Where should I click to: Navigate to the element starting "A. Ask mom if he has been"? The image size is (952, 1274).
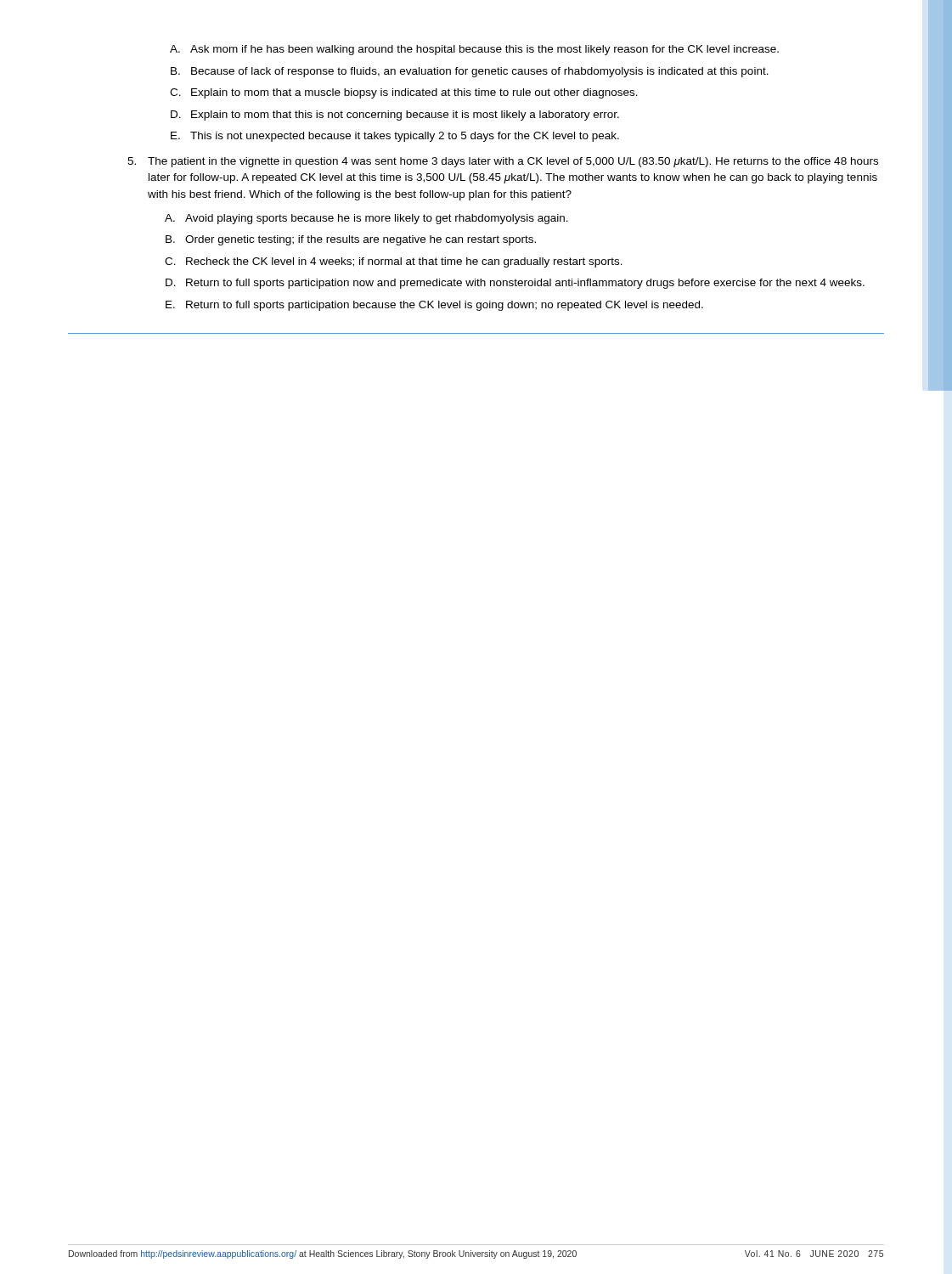click(x=527, y=49)
